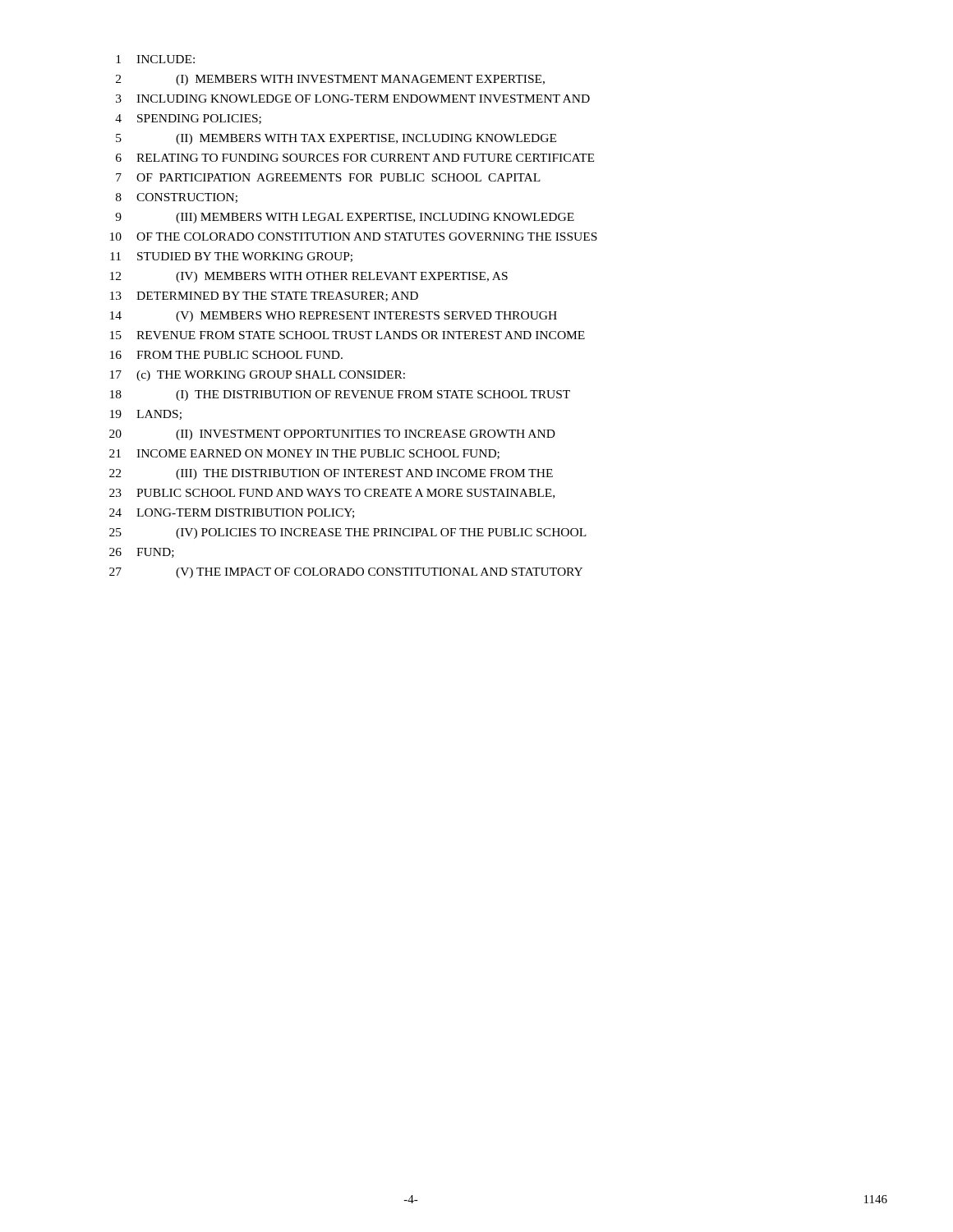Find the list item that says "22 (III) THE"
Image resolution: width=953 pixels, height=1232 pixels.
tap(485, 473)
